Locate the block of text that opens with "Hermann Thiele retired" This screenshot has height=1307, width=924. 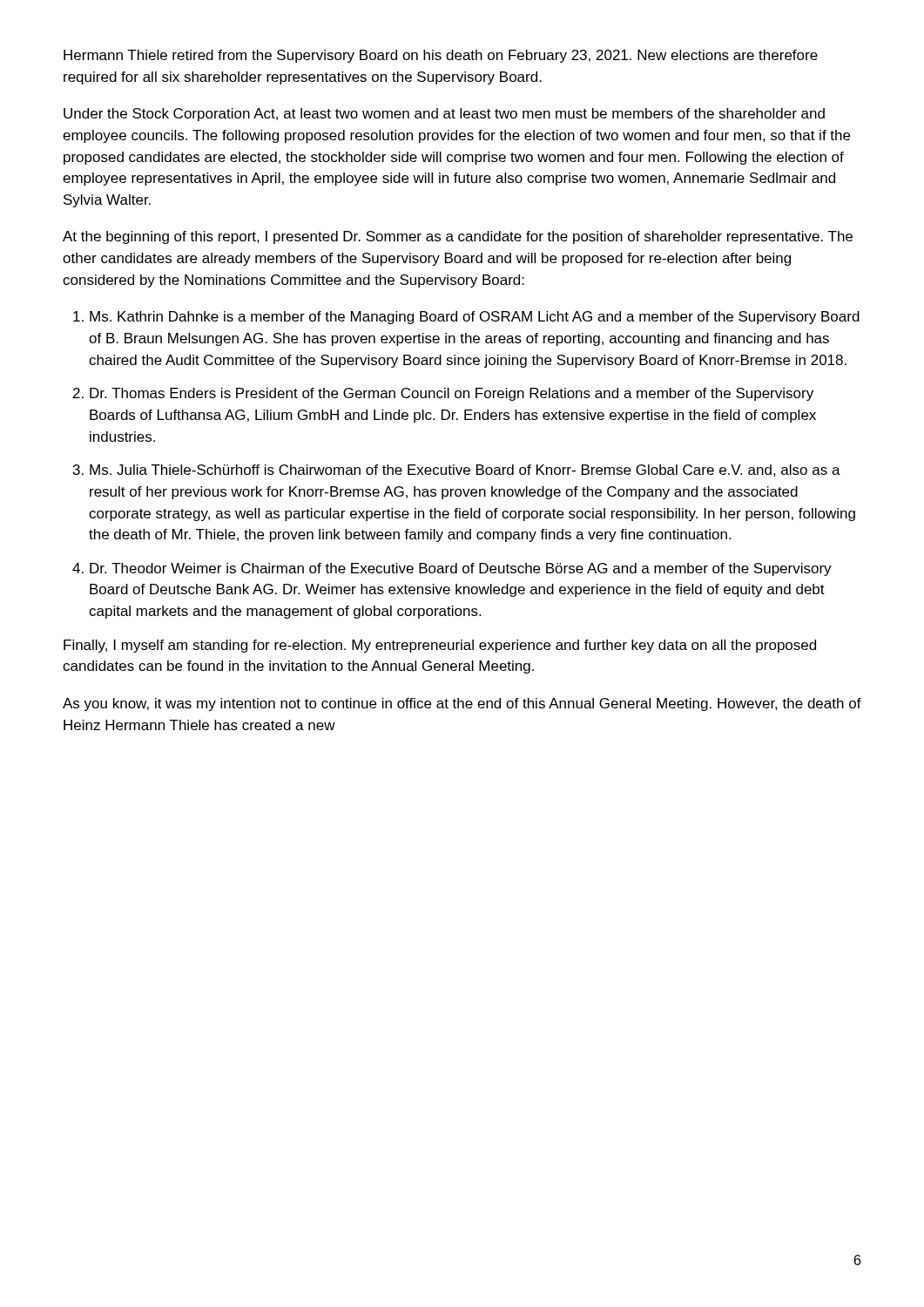(440, 66)
